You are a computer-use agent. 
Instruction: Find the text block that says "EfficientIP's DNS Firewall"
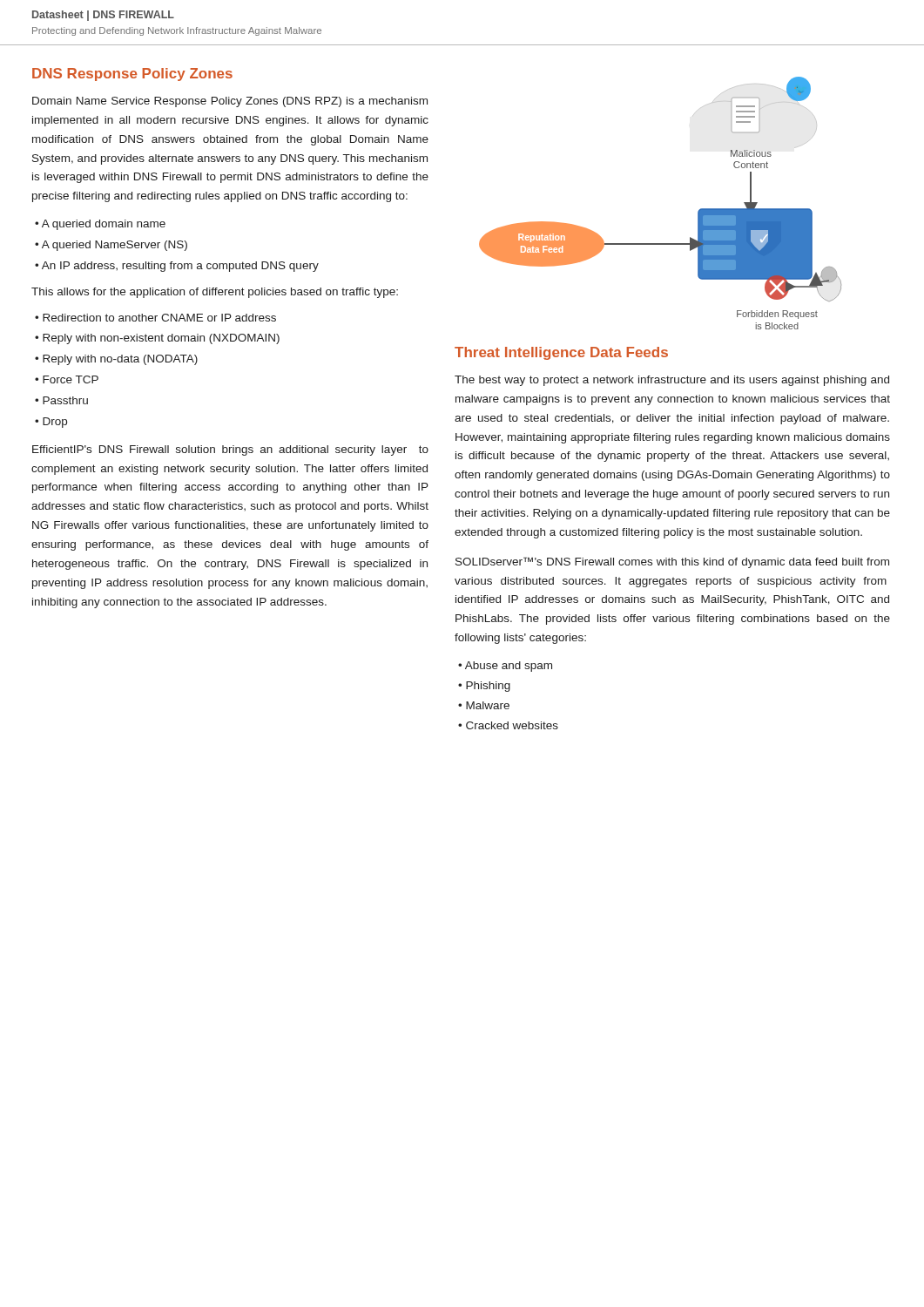(x=230, y=525)
